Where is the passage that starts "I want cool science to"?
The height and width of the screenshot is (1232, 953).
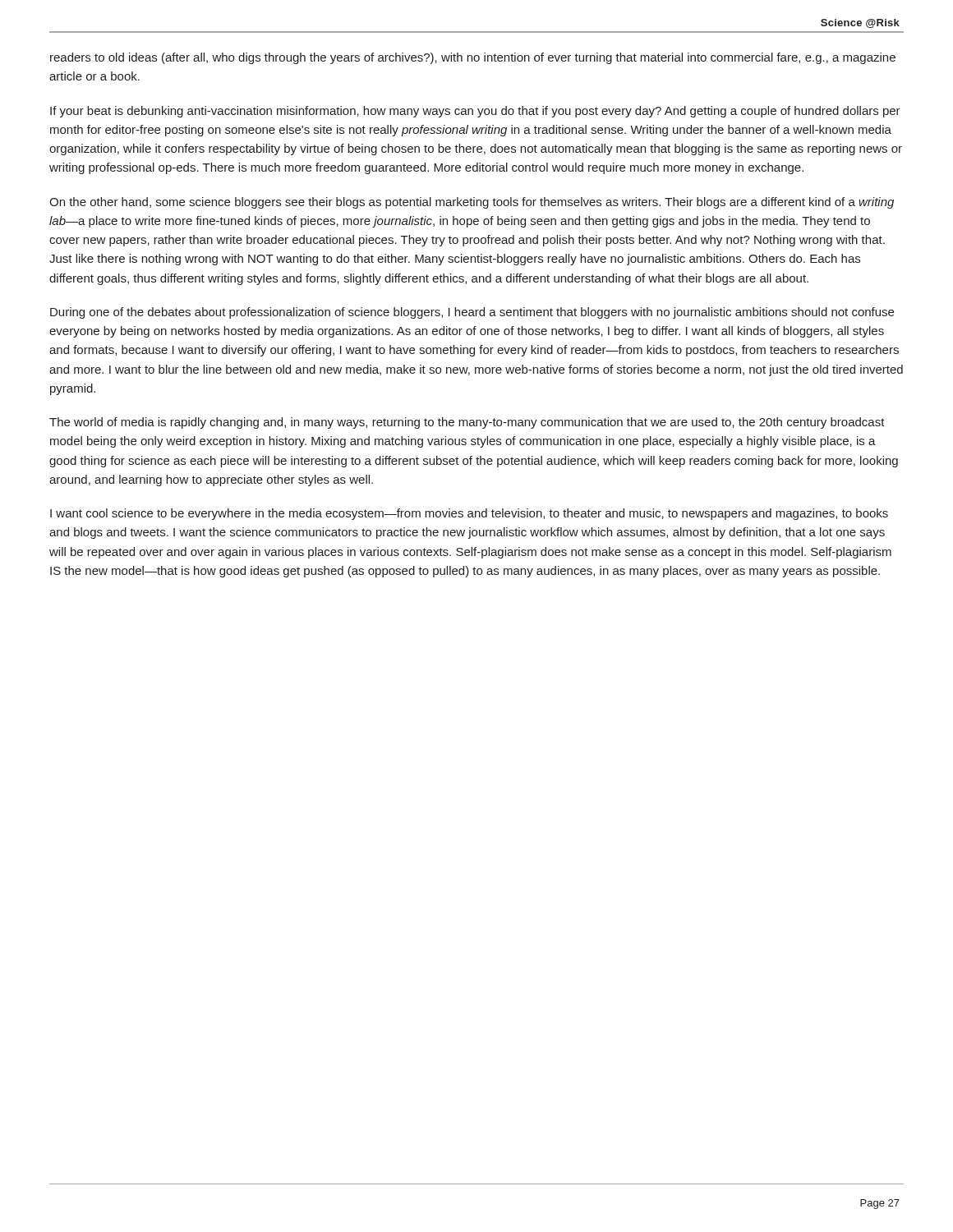point(471,542)
